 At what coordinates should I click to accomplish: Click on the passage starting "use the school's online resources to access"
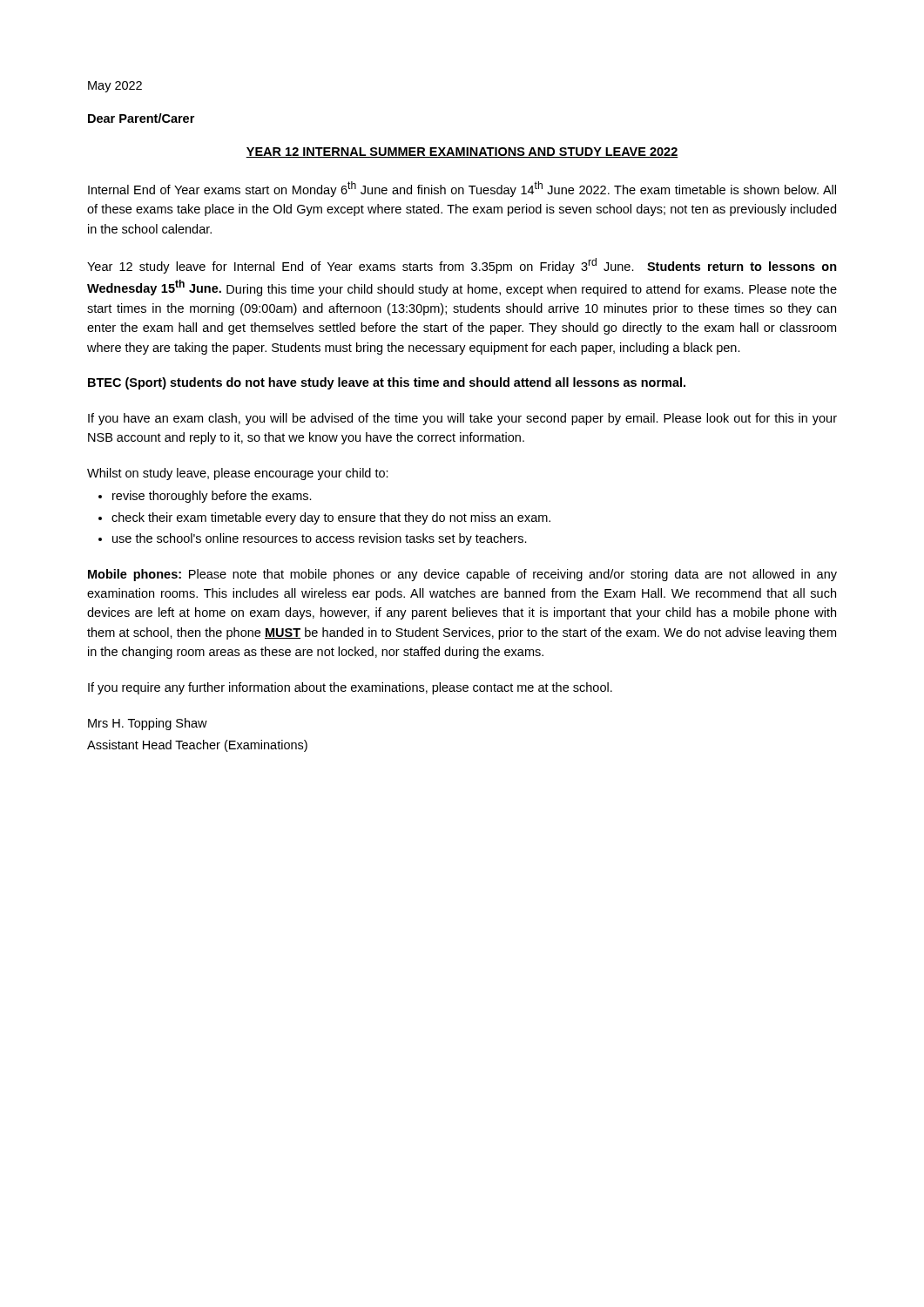319,539
